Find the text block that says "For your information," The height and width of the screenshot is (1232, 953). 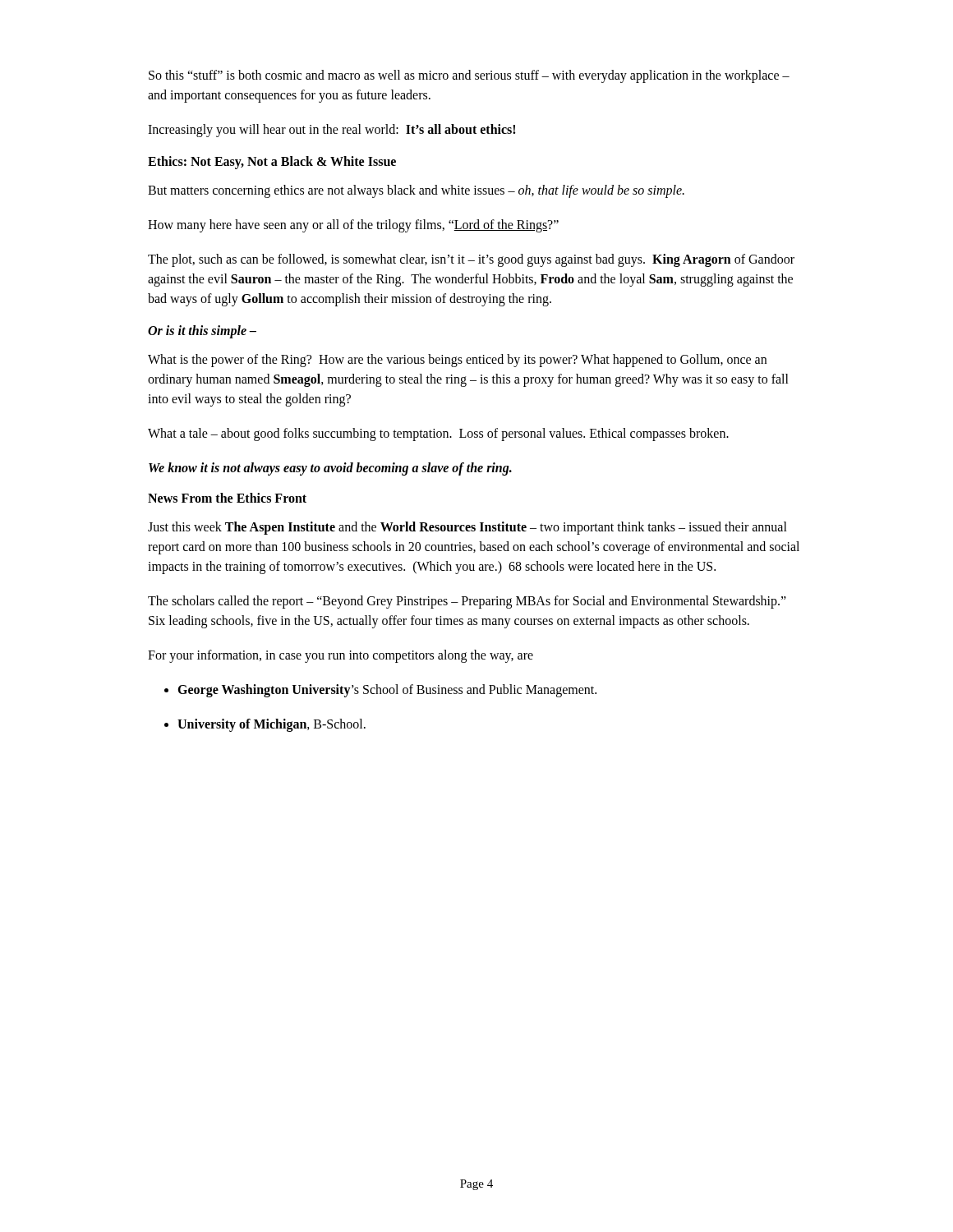476,655
